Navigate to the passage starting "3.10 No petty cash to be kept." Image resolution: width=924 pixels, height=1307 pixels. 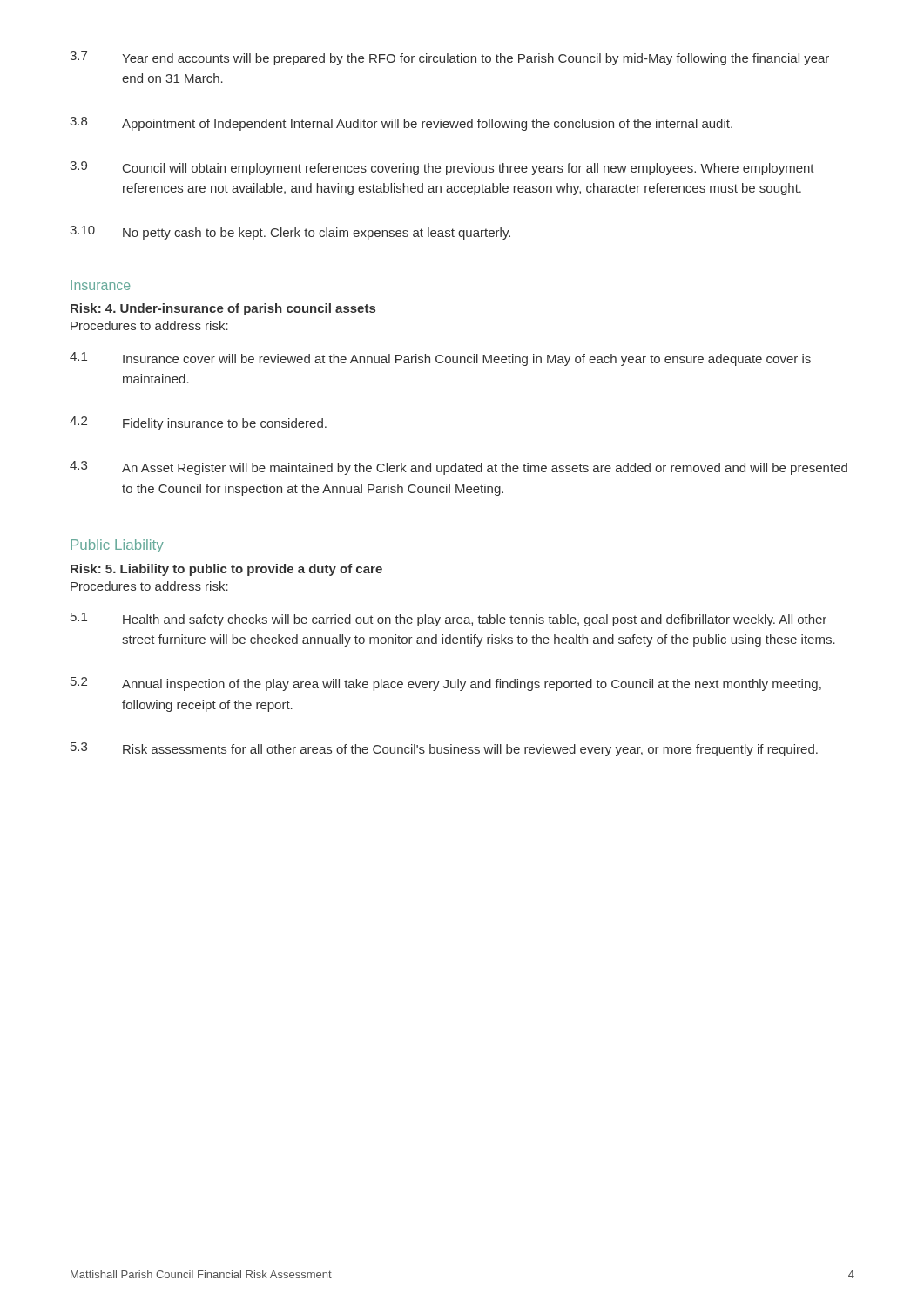[462, 233]
